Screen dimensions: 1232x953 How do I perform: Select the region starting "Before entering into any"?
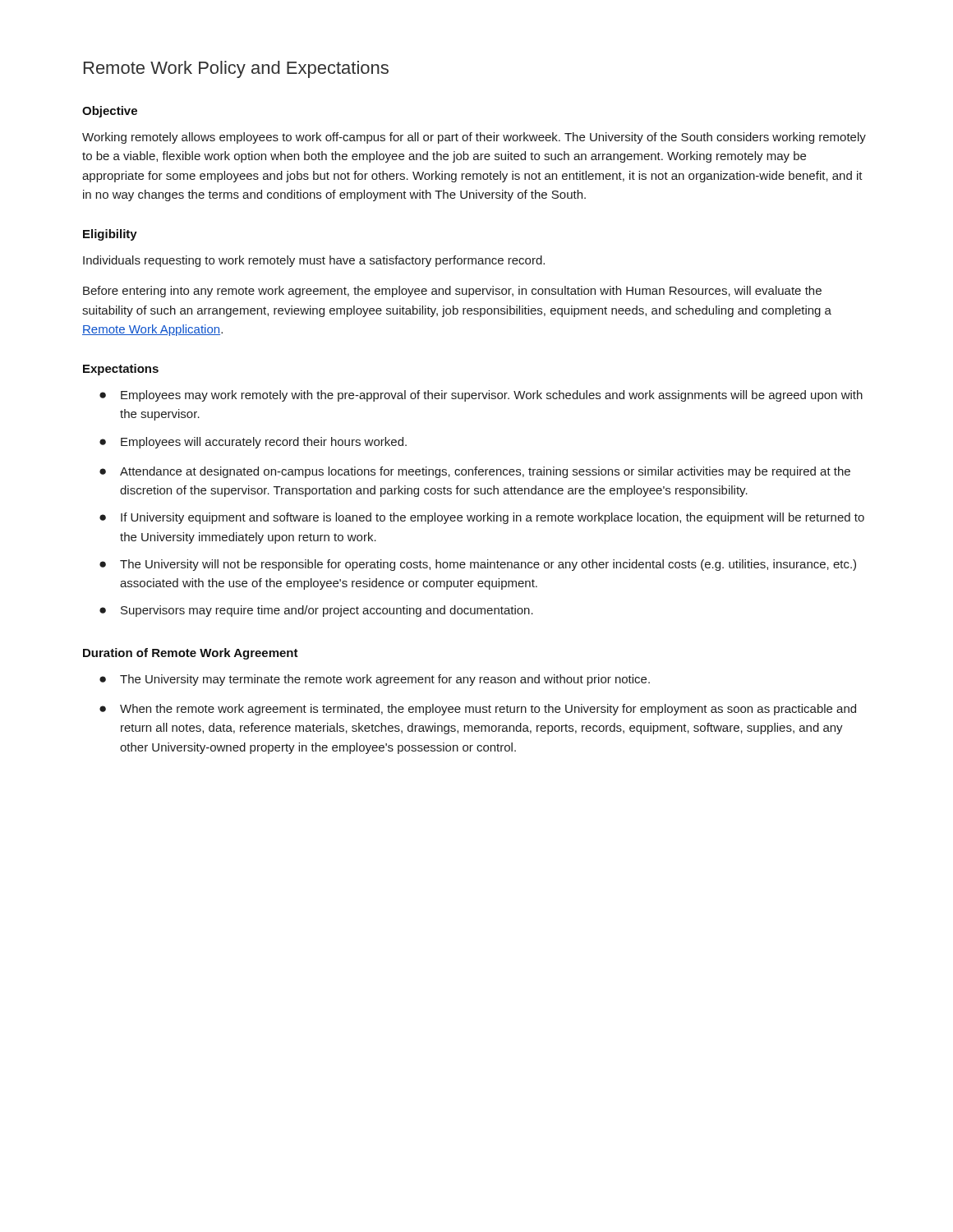point(457,310)
